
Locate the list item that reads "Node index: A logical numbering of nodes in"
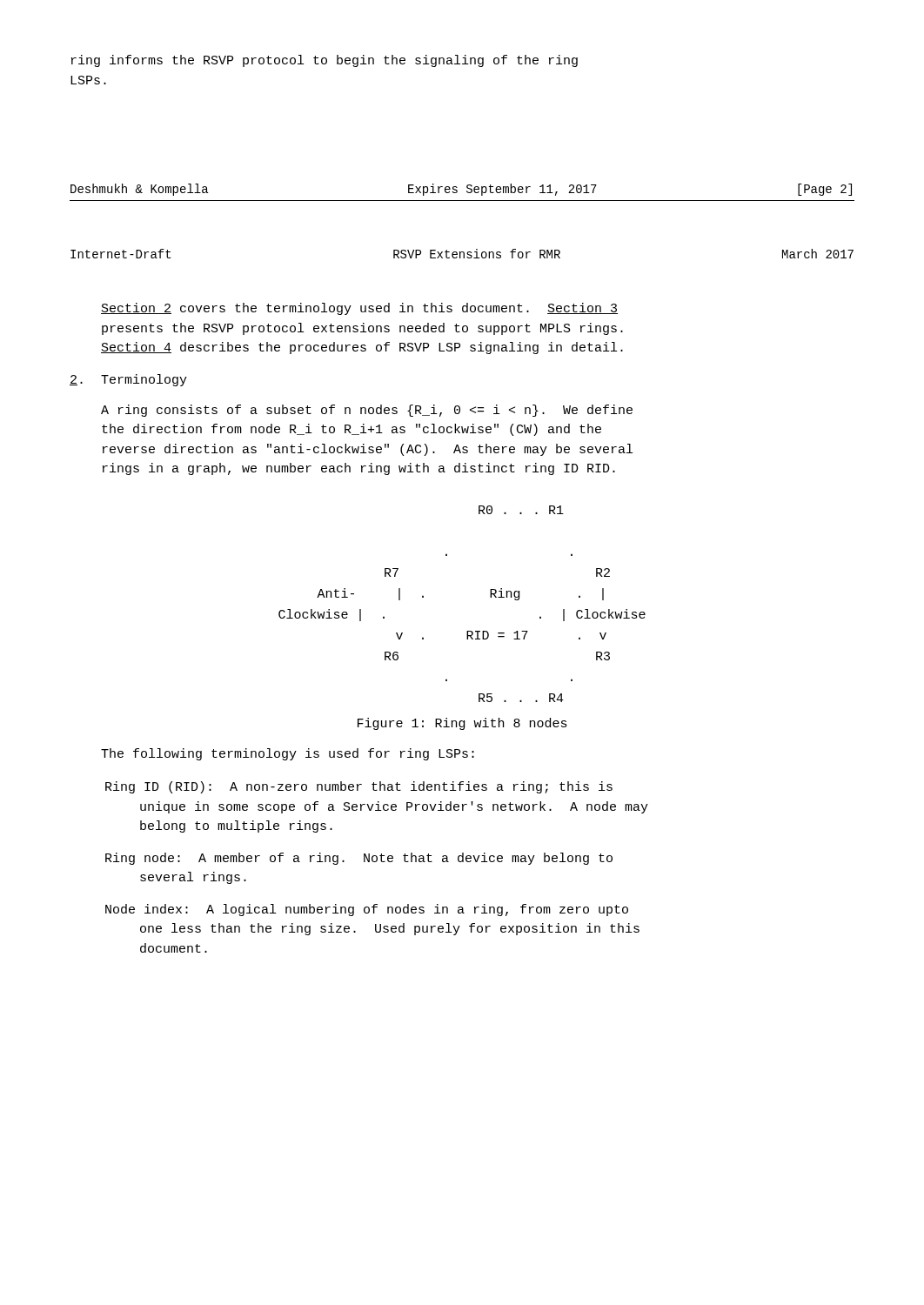pyautogui.click(x=372, y=930)
